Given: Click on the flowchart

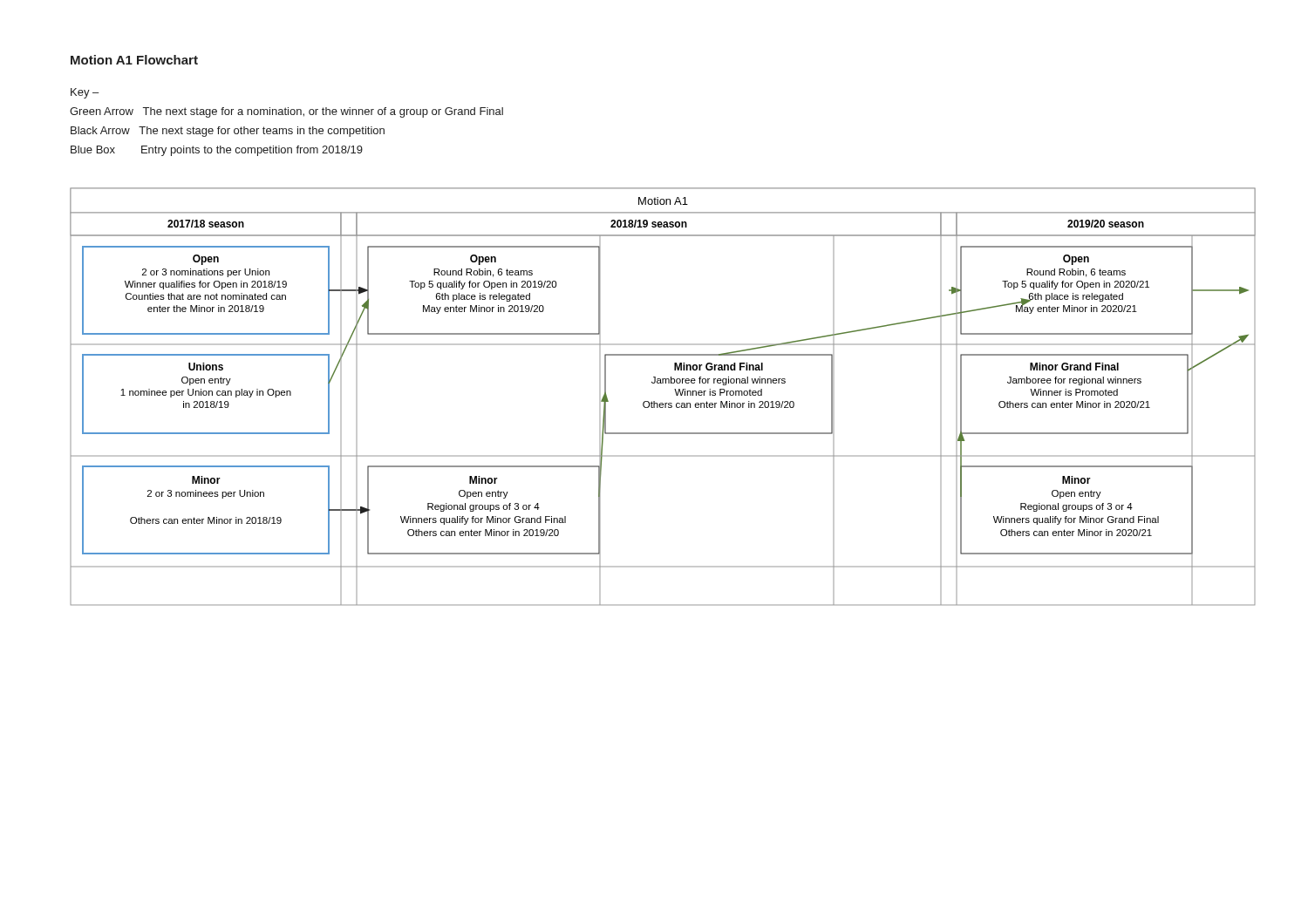Looking at the screenshot, I should 663,398.
